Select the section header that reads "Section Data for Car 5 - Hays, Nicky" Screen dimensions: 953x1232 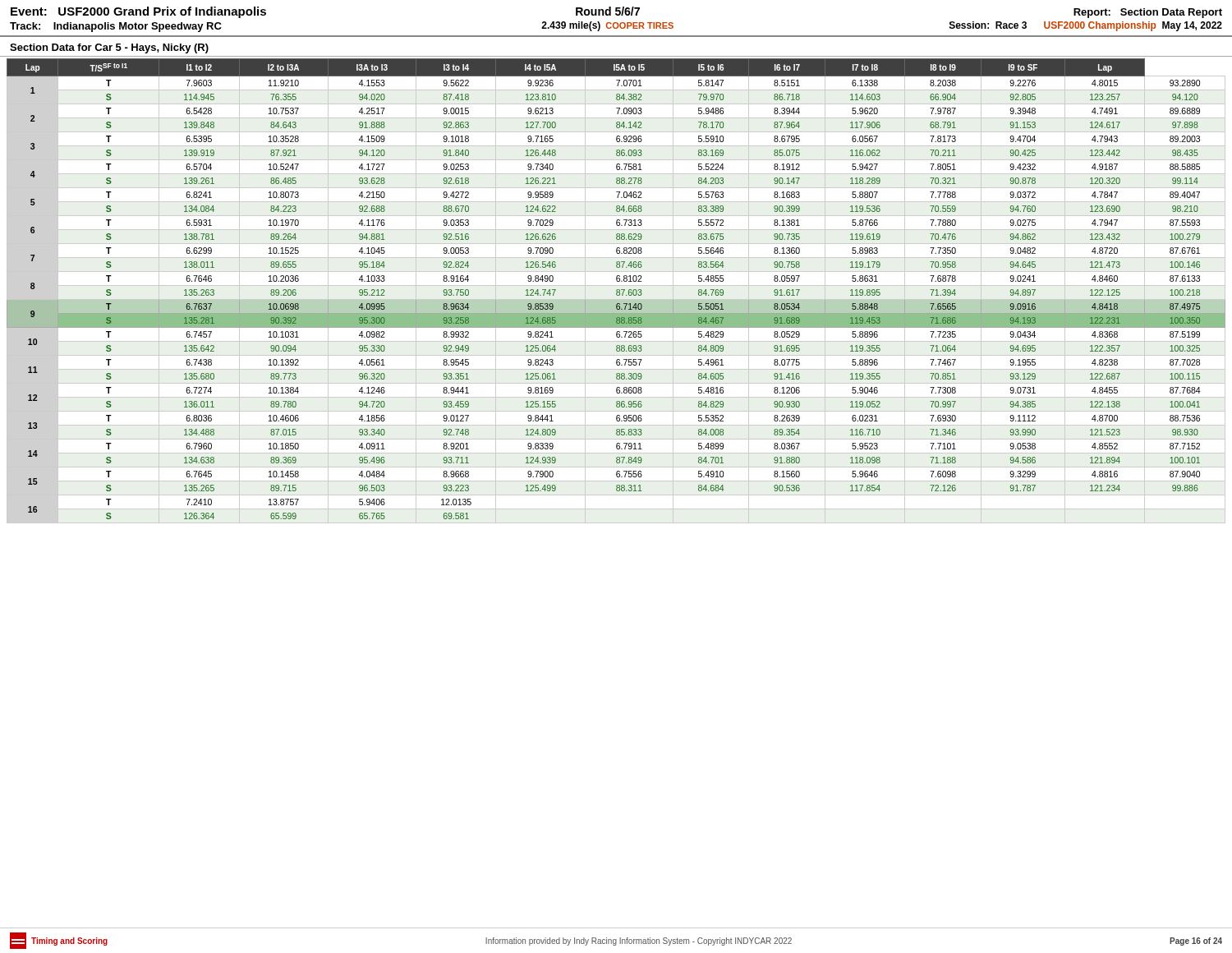109,47
